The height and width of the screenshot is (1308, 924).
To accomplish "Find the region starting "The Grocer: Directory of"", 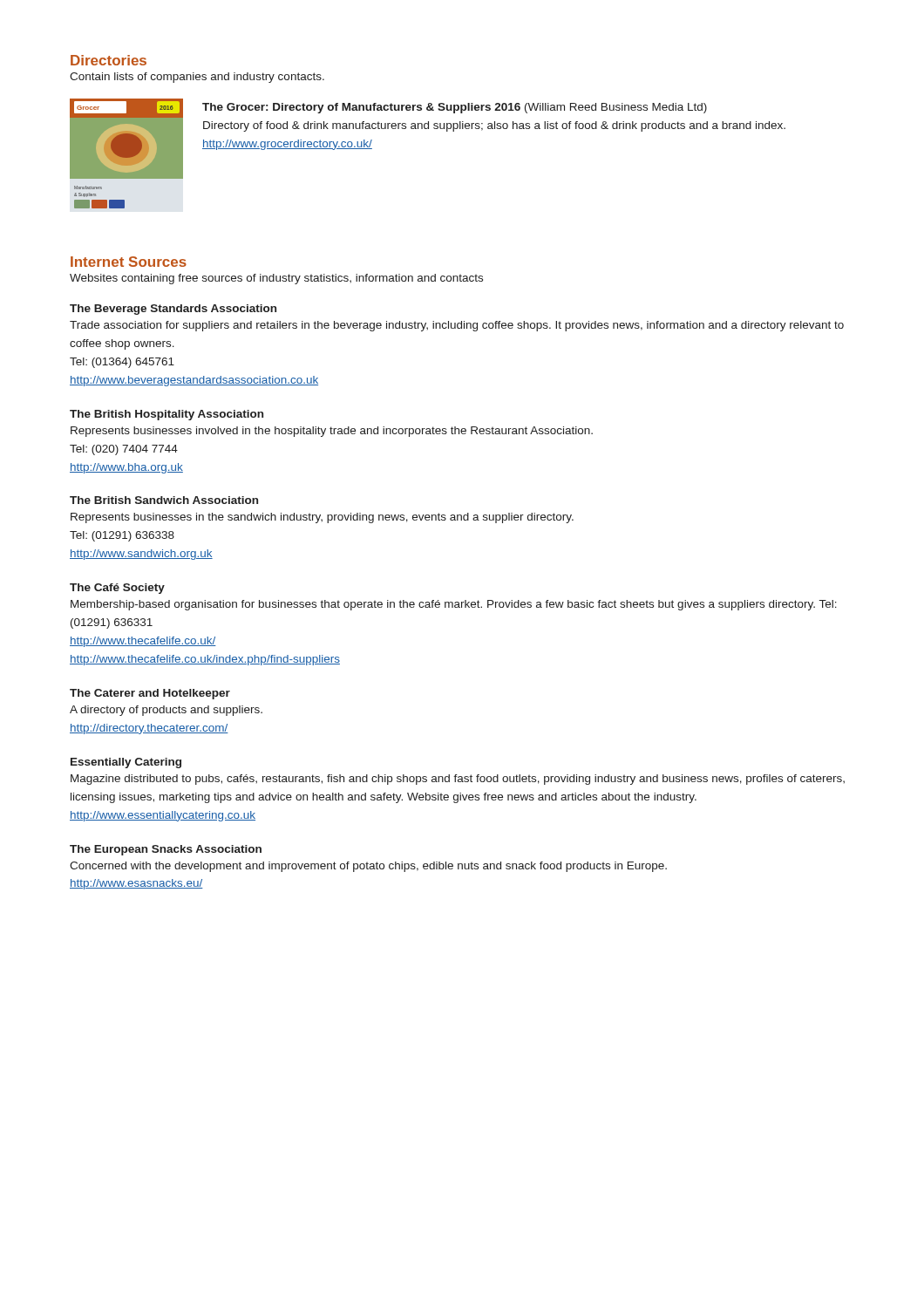I will (494, 125).
